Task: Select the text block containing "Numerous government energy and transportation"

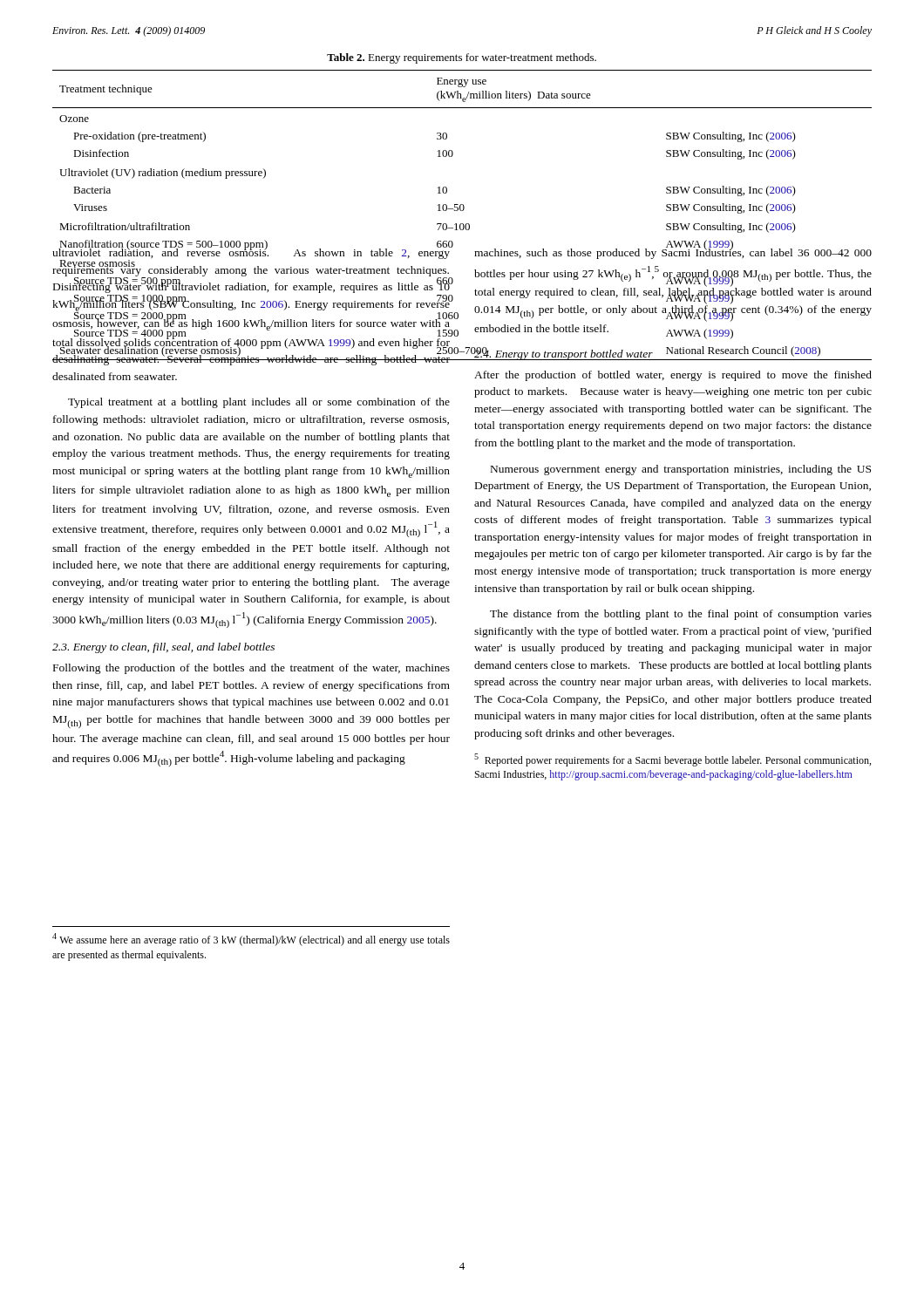Action: tap(673, 528)
